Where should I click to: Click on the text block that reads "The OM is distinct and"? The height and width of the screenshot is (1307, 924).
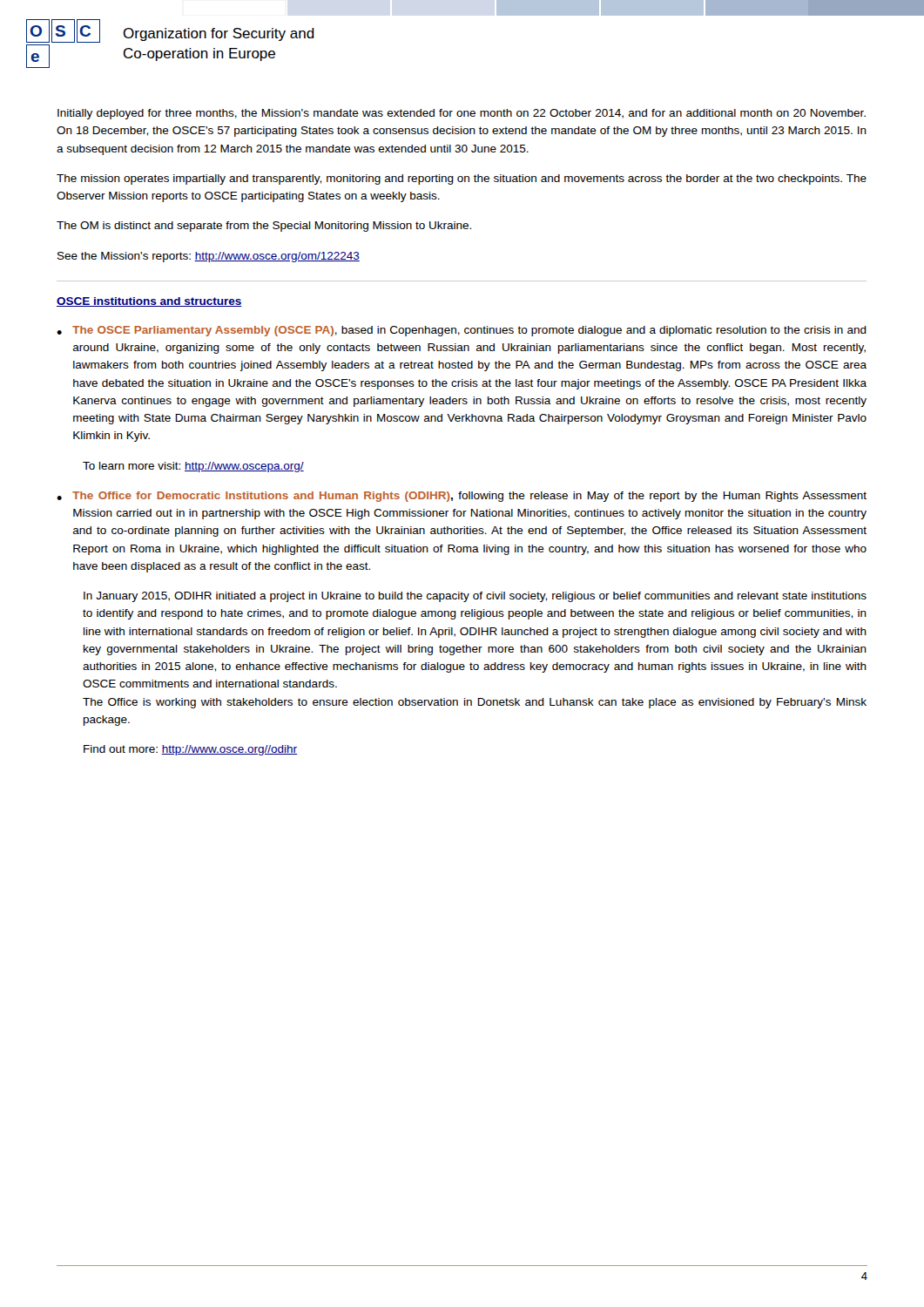264,225
